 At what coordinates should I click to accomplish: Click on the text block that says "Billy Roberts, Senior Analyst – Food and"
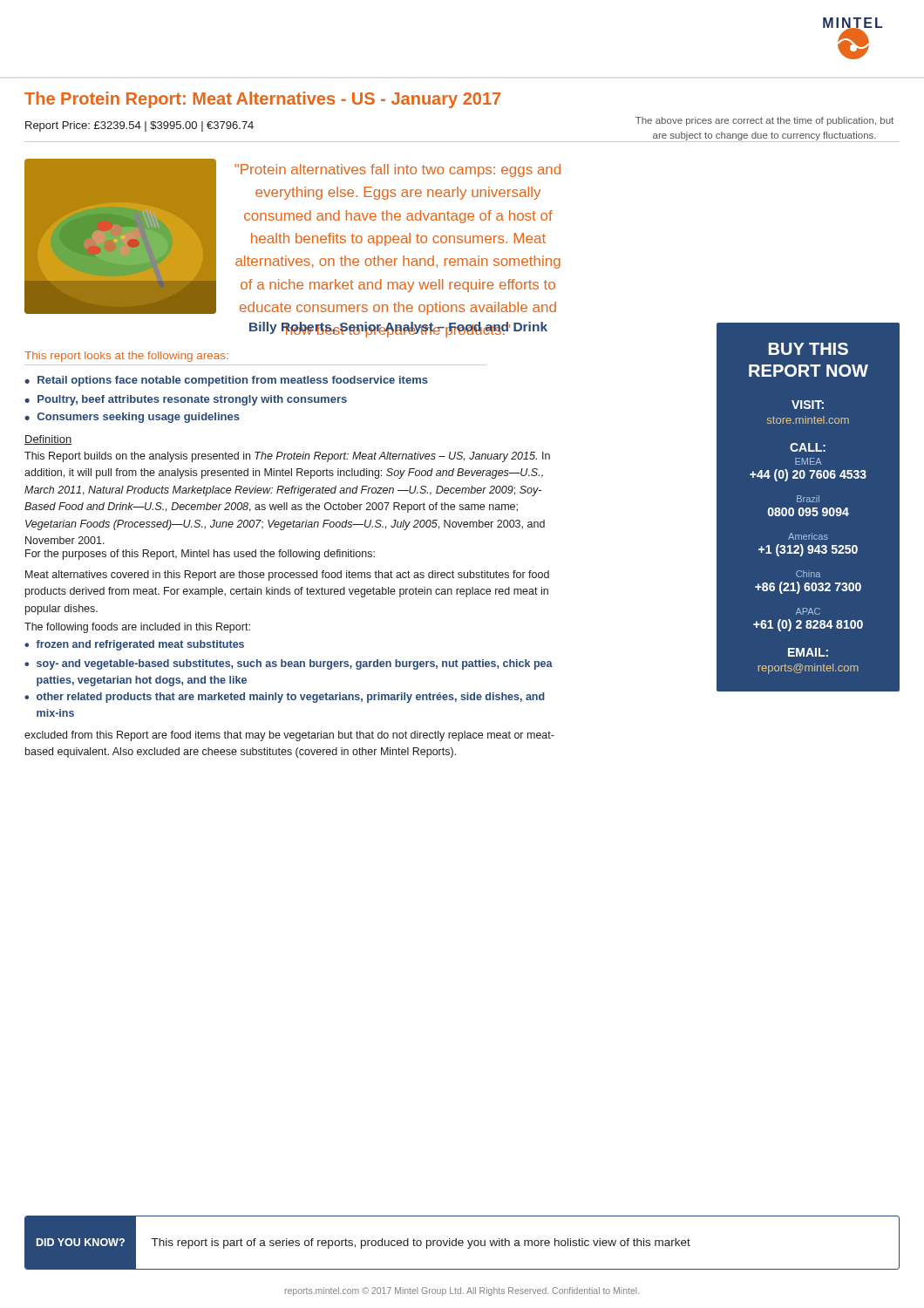coord(398,327)
